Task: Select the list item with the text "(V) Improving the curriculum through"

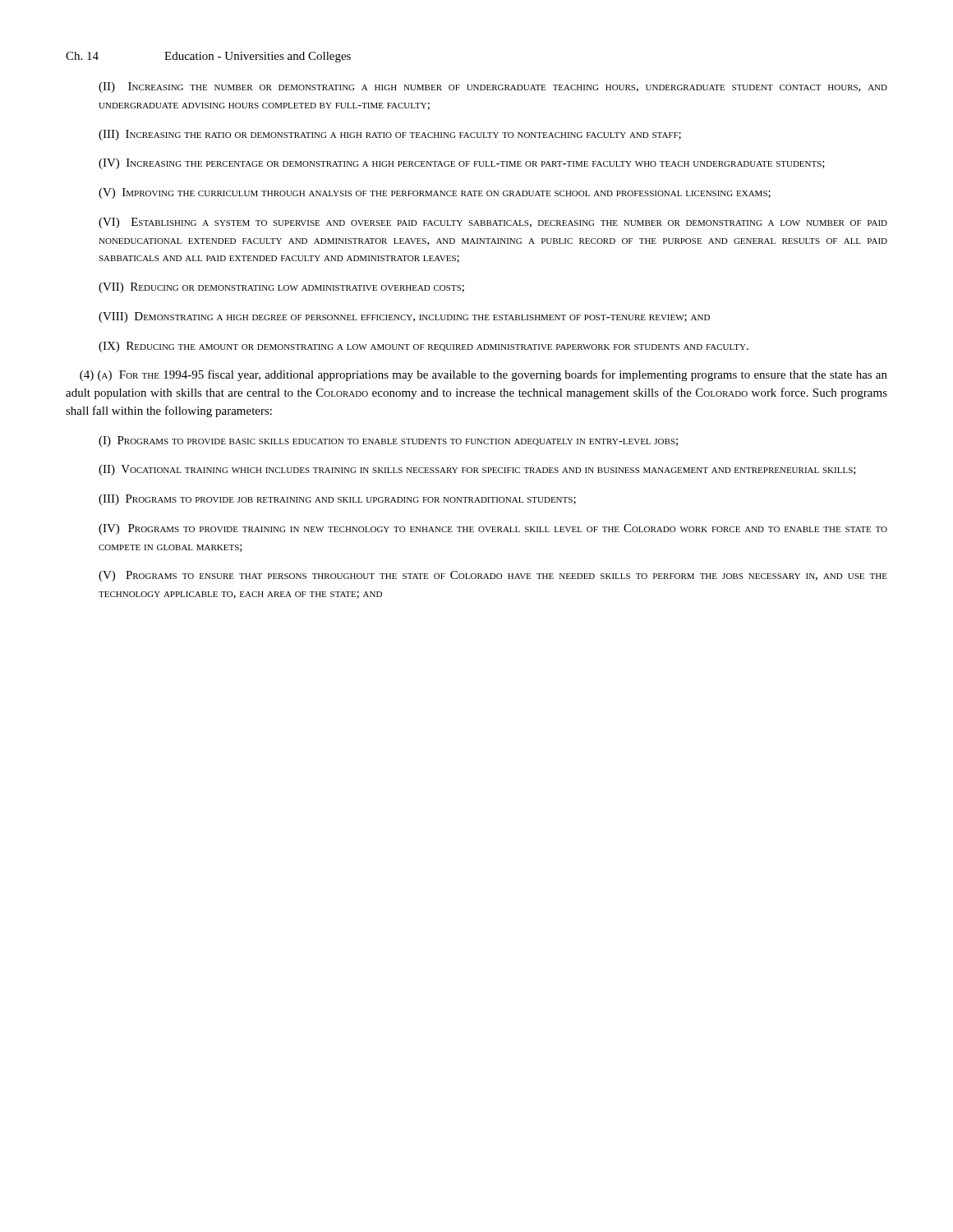Action: click(x=435, y=192)
